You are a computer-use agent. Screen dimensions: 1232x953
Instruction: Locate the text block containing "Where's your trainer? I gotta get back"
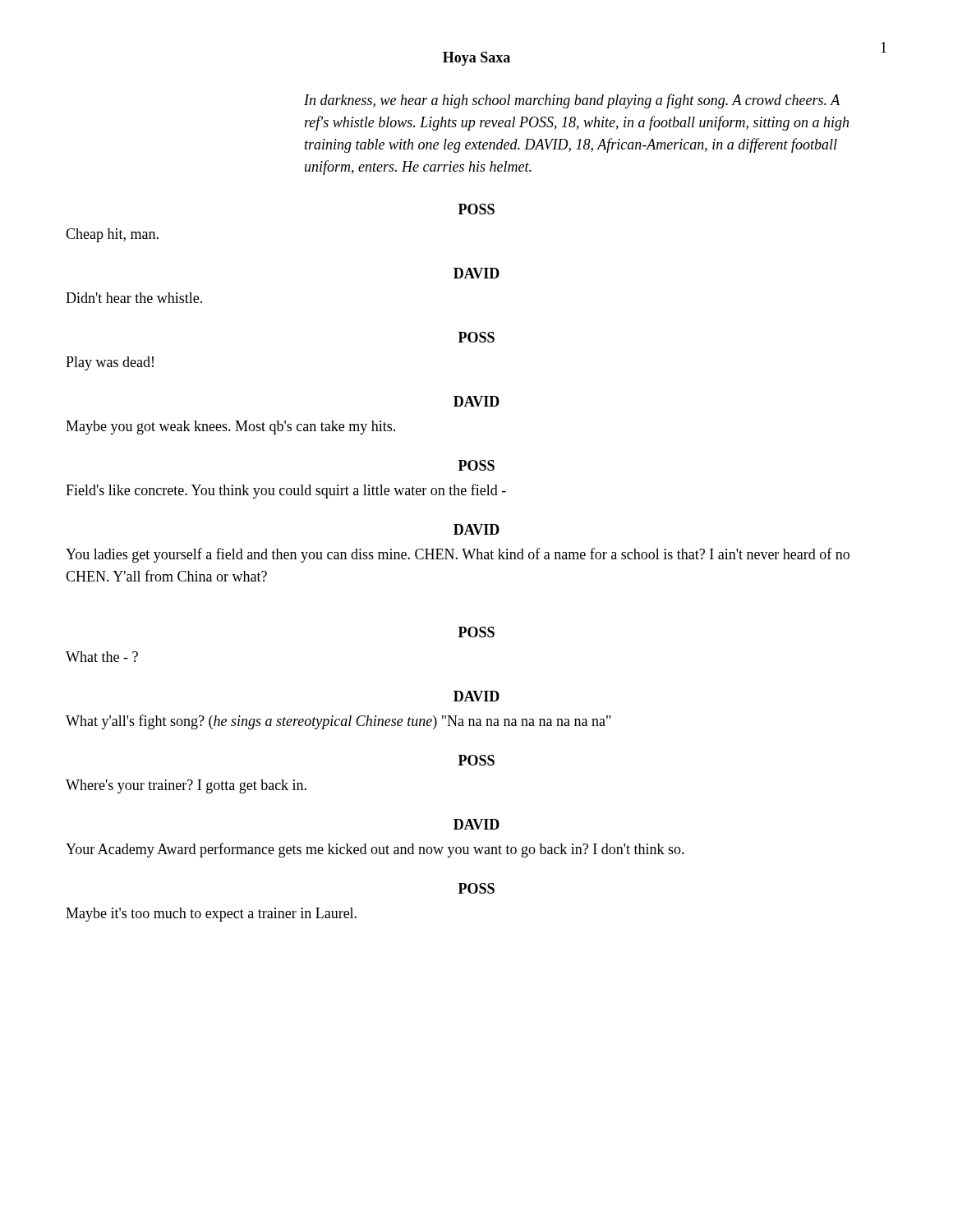[x=187, y=785]
